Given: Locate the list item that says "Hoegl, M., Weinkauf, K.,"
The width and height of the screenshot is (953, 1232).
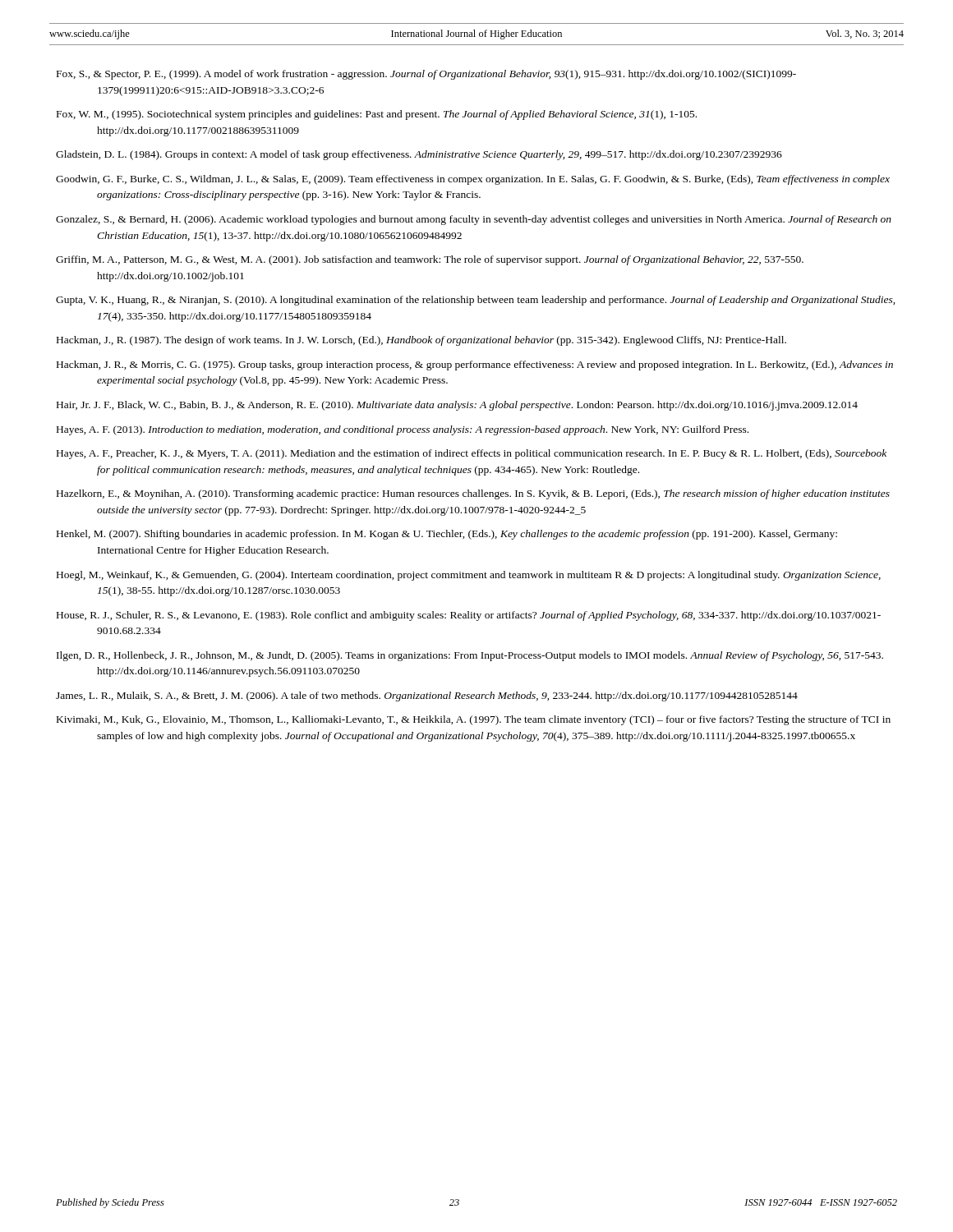Looking at the screenshot, I should click(x=468, y=582).
